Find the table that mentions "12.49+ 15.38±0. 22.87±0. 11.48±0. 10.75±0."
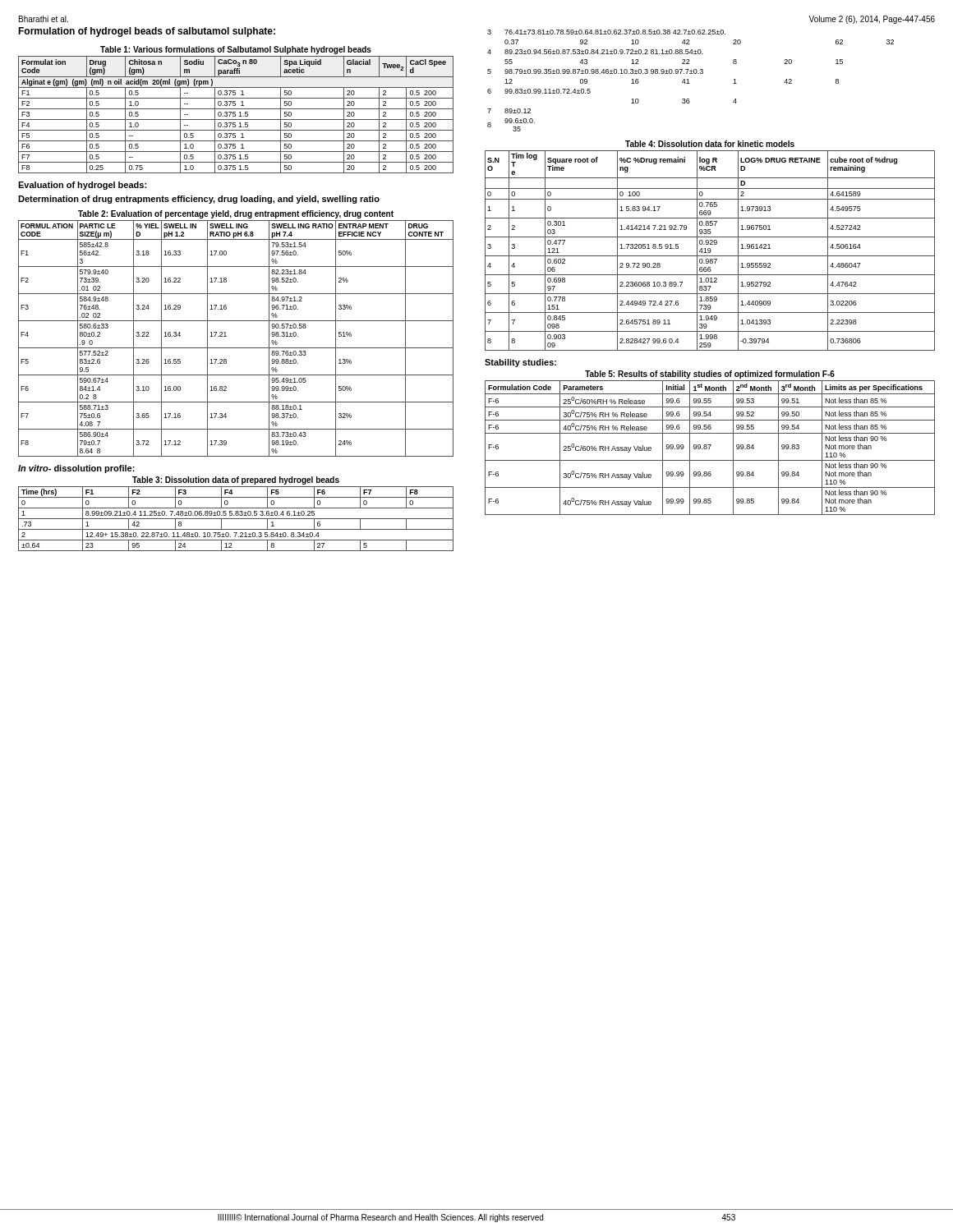Viewport: 953px width, 1232px height. coord(236,518)
